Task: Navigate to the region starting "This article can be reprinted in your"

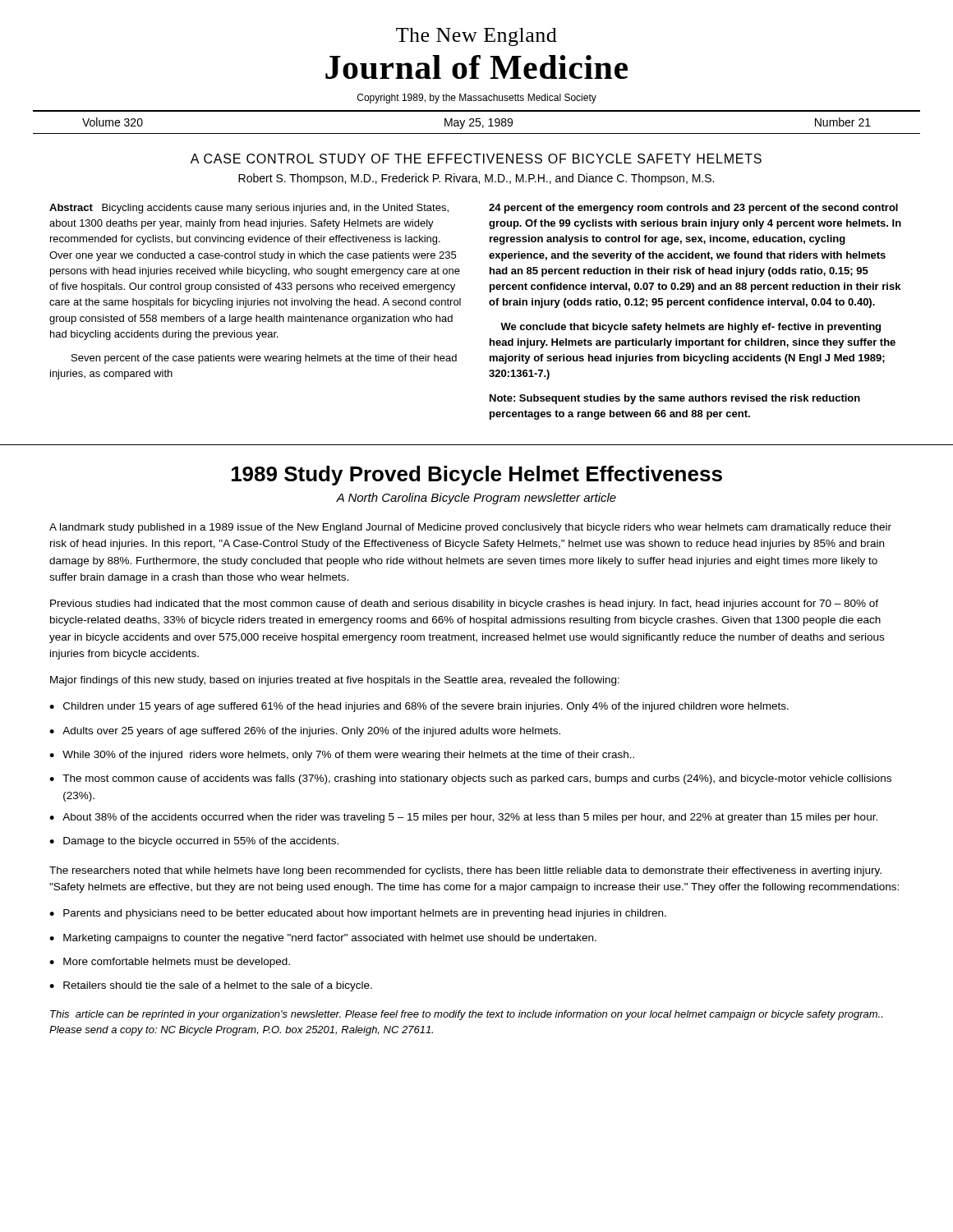Action: pos(467,1022)
